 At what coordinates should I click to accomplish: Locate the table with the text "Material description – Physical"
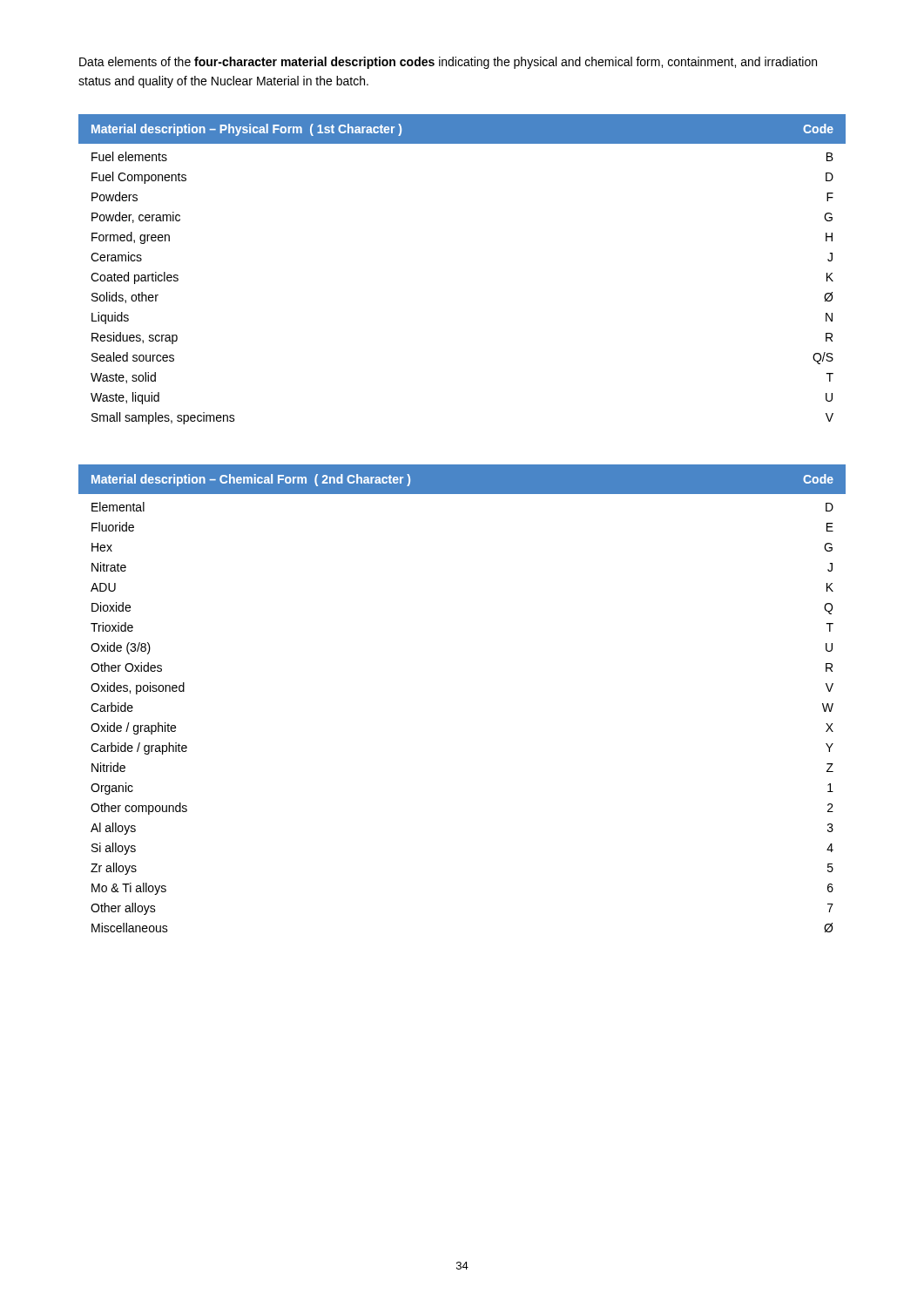tap(462, 273)
